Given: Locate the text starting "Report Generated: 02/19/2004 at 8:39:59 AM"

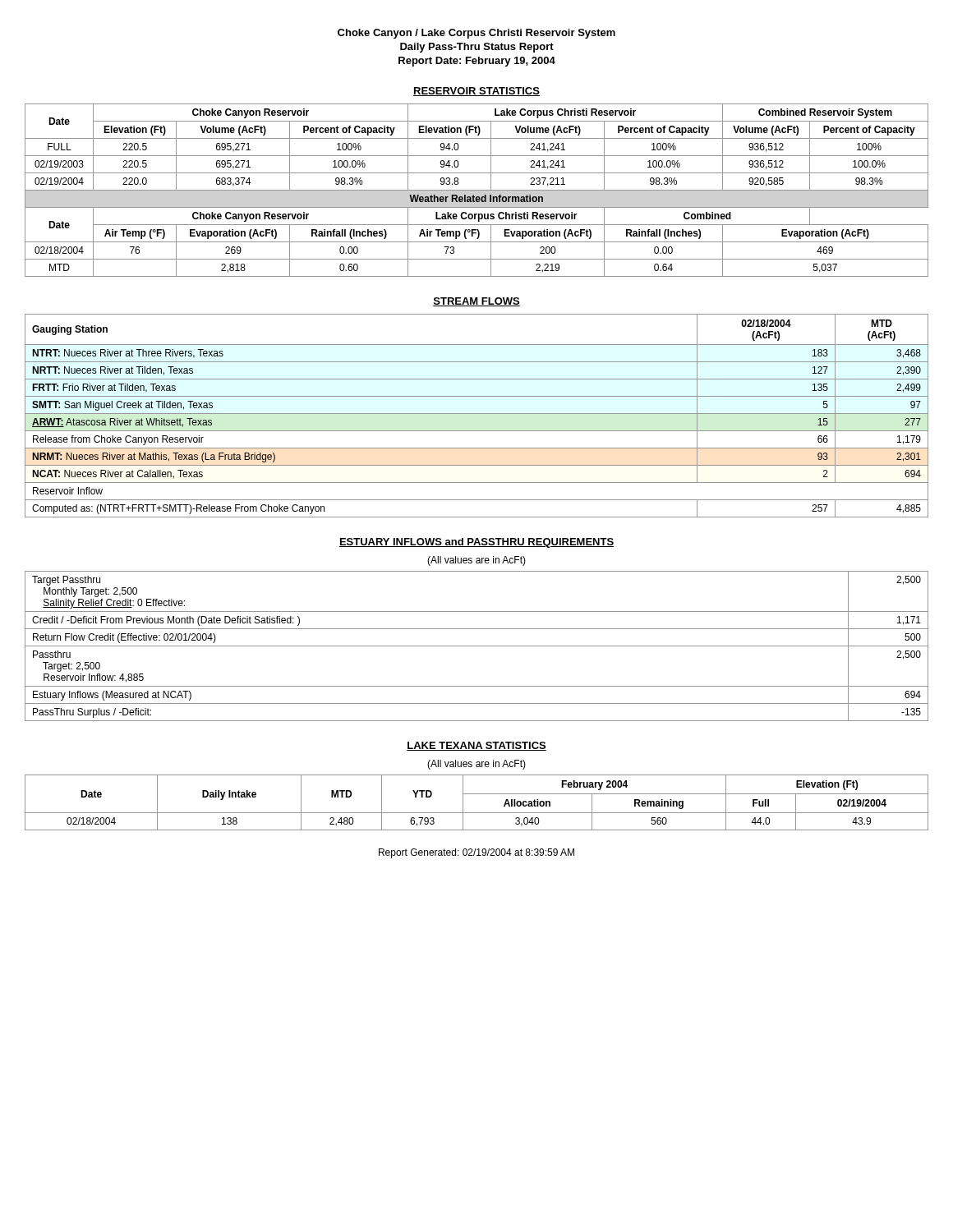Looking at the screenshot, I should pyautogui.click(x=476, y=853).
